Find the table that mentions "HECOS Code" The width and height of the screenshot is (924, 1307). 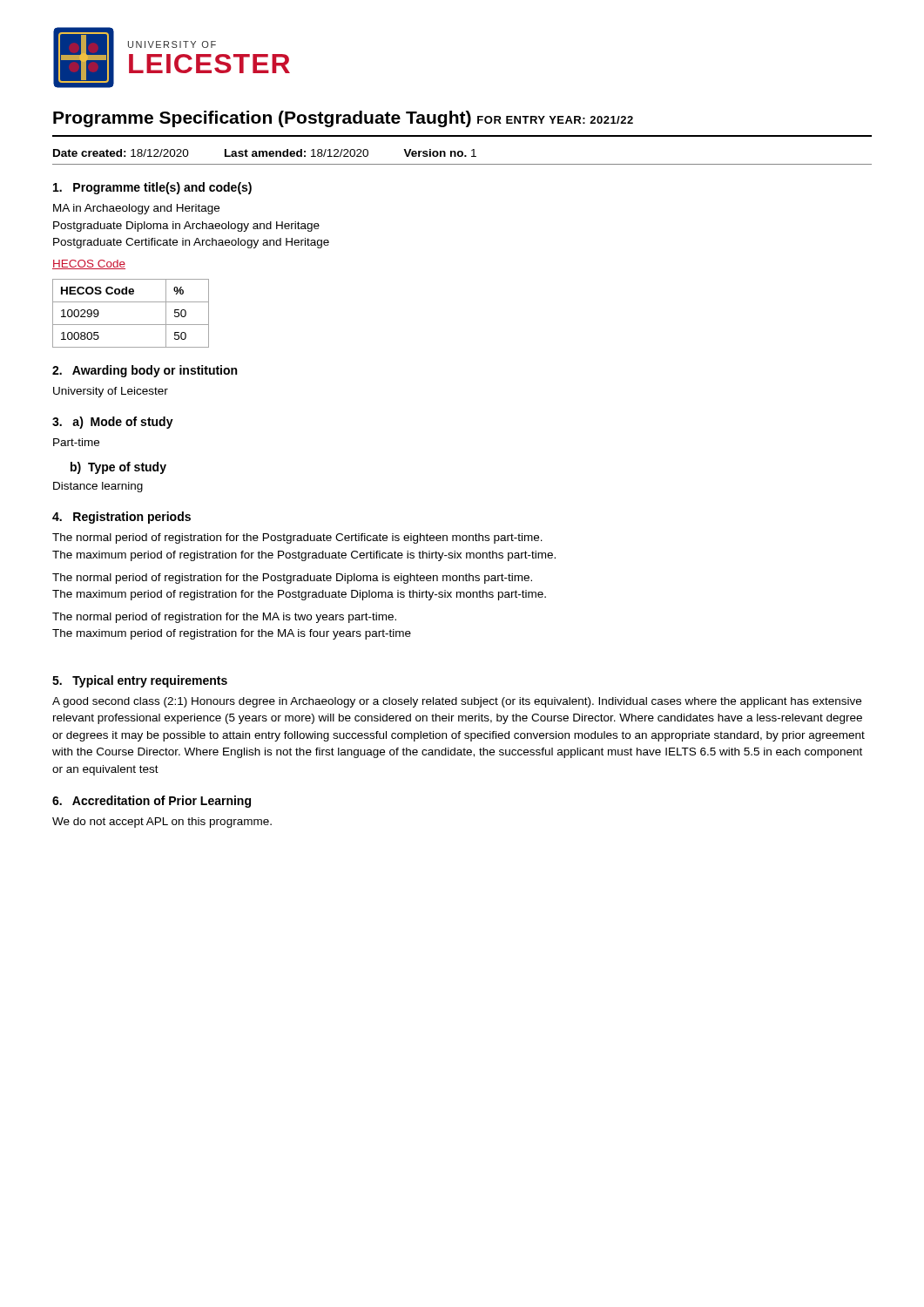coord(462,313)
